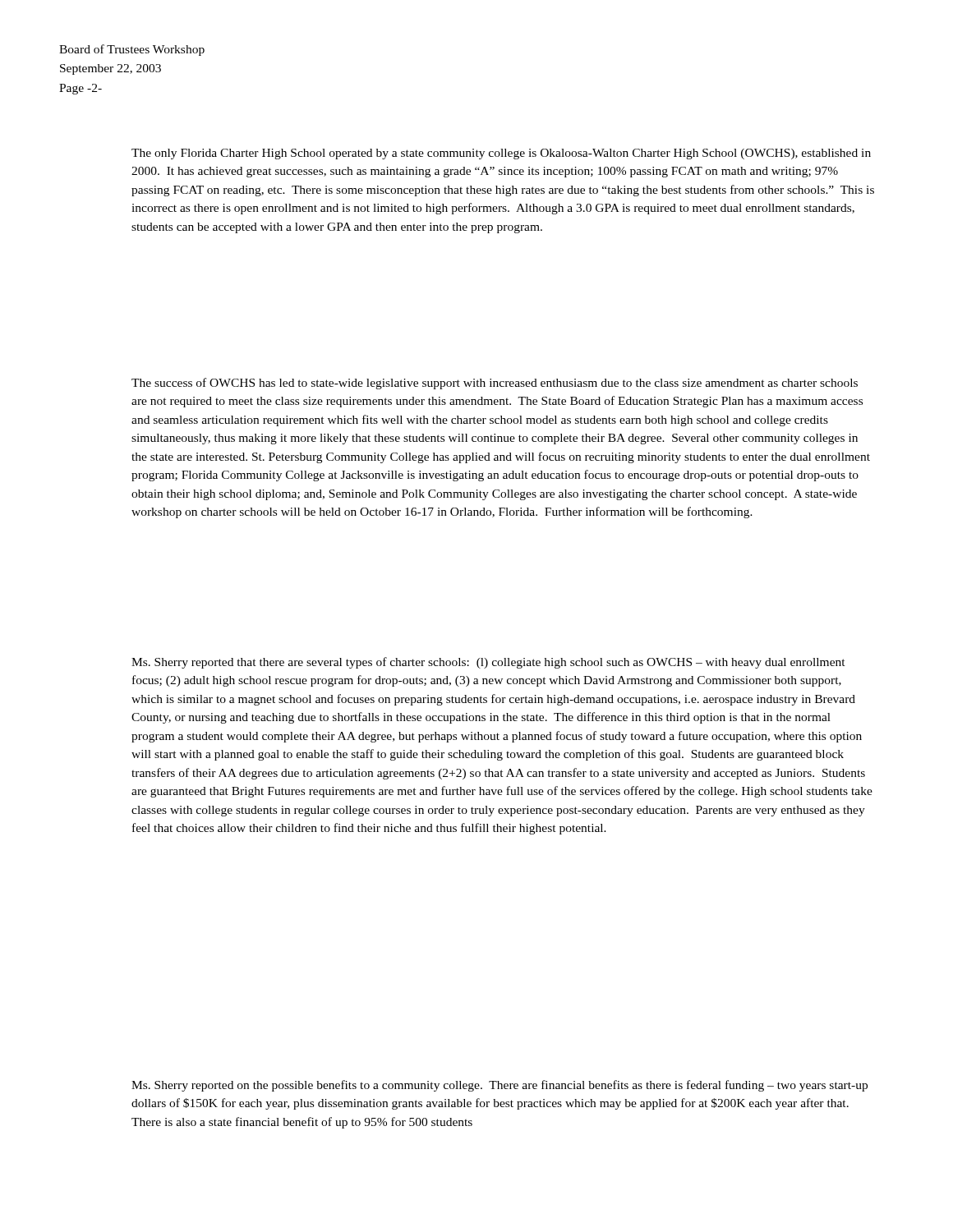Where is the passage that starts "Ms. Sherry reported that there are"?
953x1232 pixels.
pos(503,745)
